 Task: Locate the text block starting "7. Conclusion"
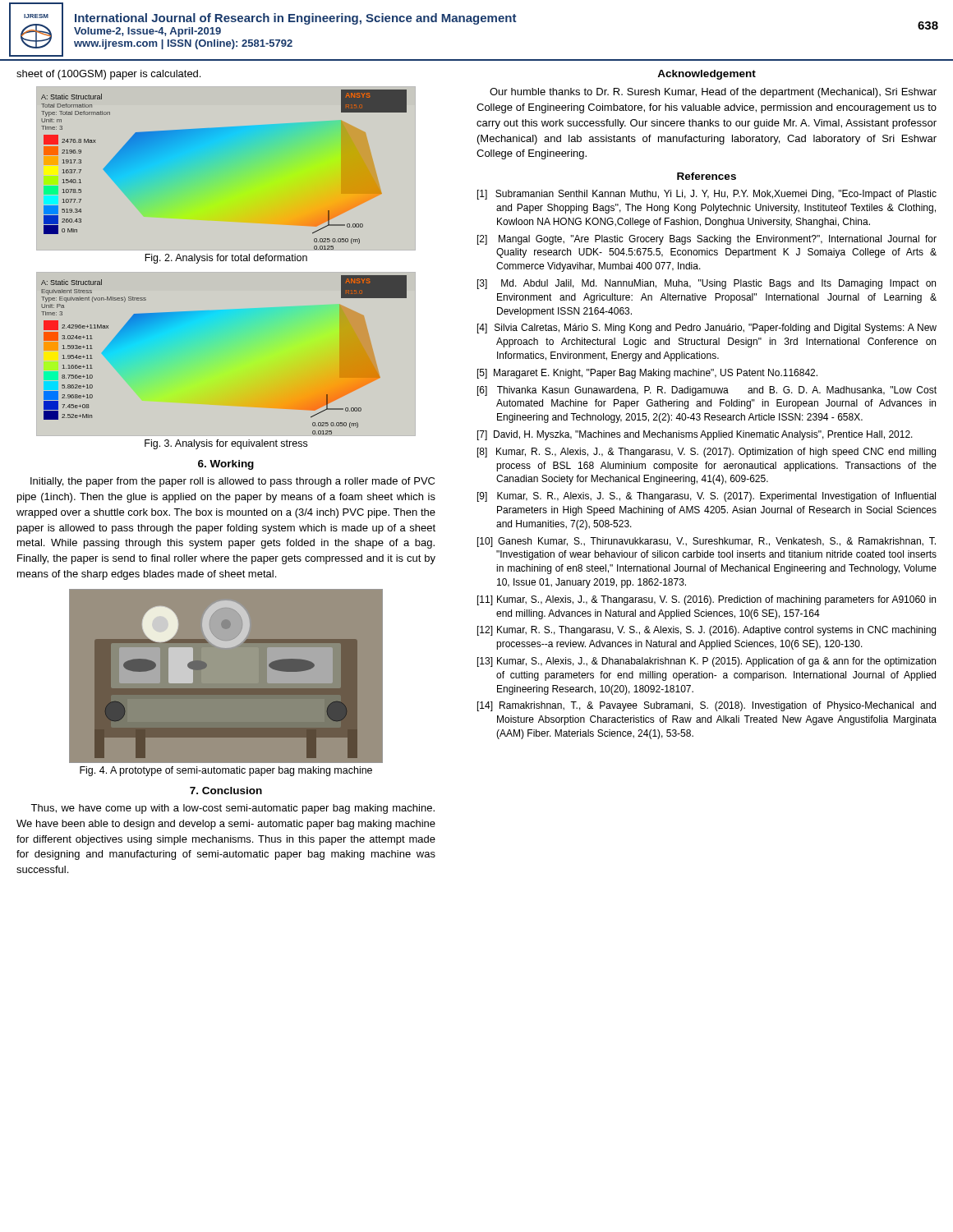pos(226,790)
